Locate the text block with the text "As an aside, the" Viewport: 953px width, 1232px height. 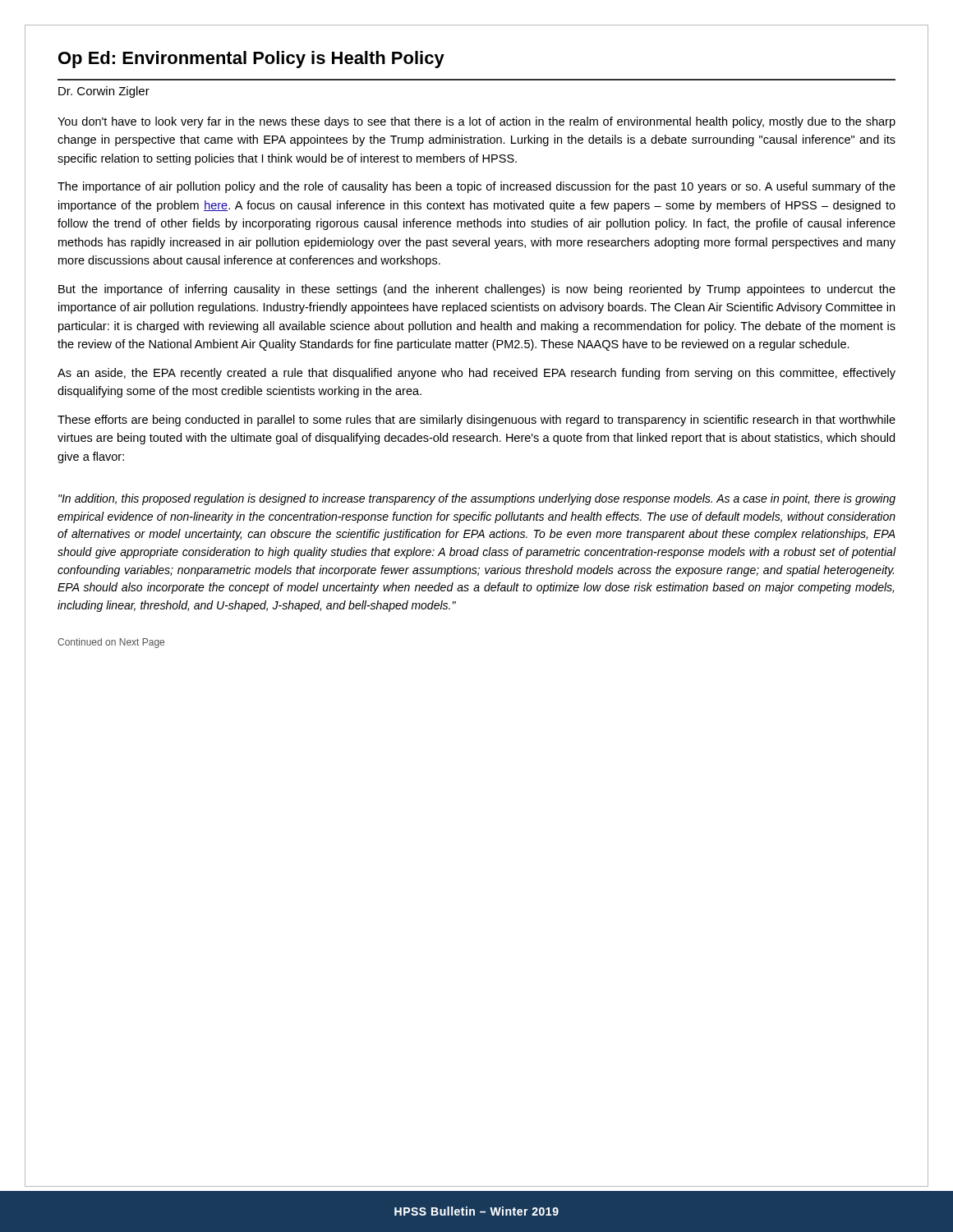click(476, 382)
